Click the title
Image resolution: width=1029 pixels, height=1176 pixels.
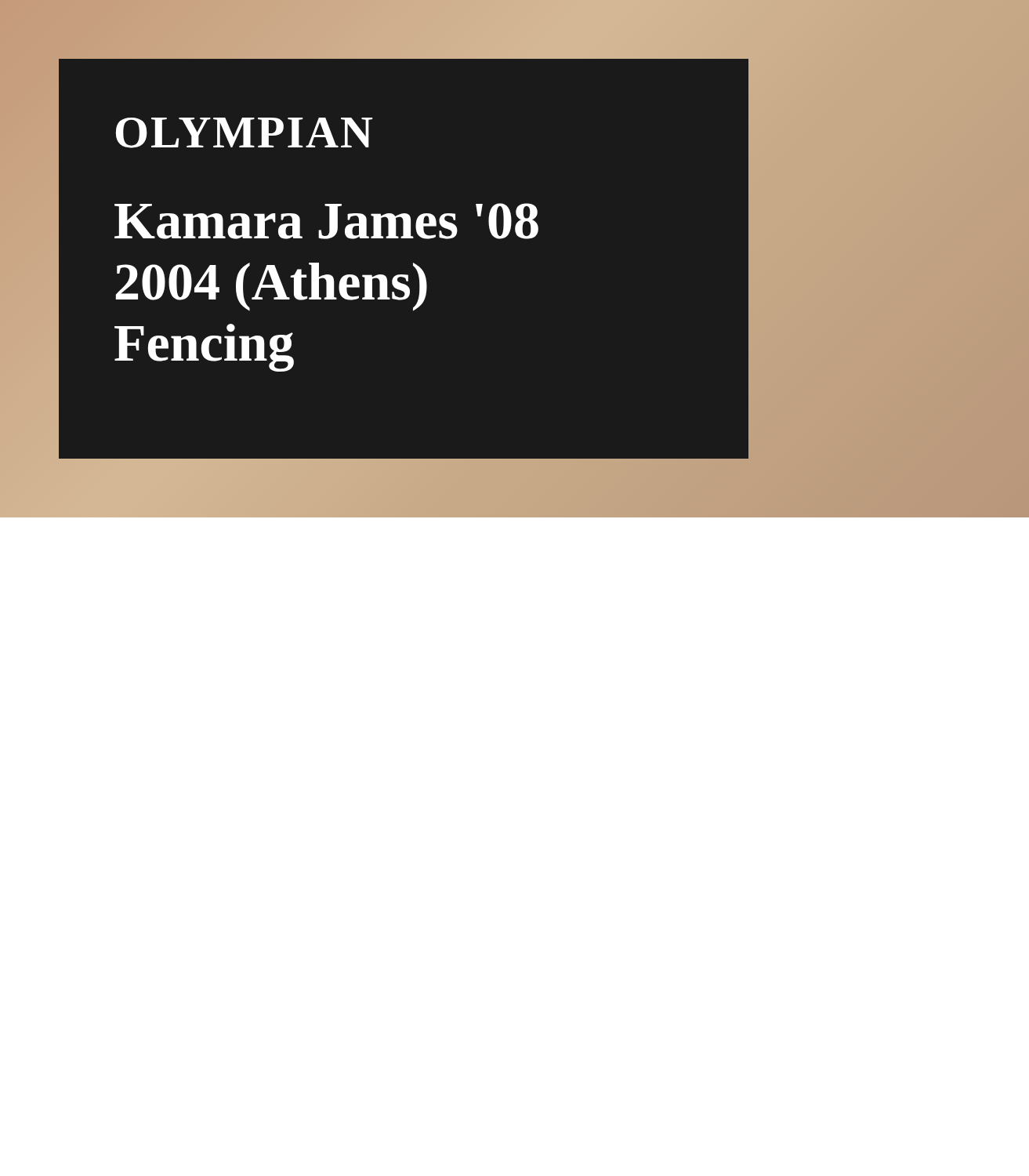404,132
